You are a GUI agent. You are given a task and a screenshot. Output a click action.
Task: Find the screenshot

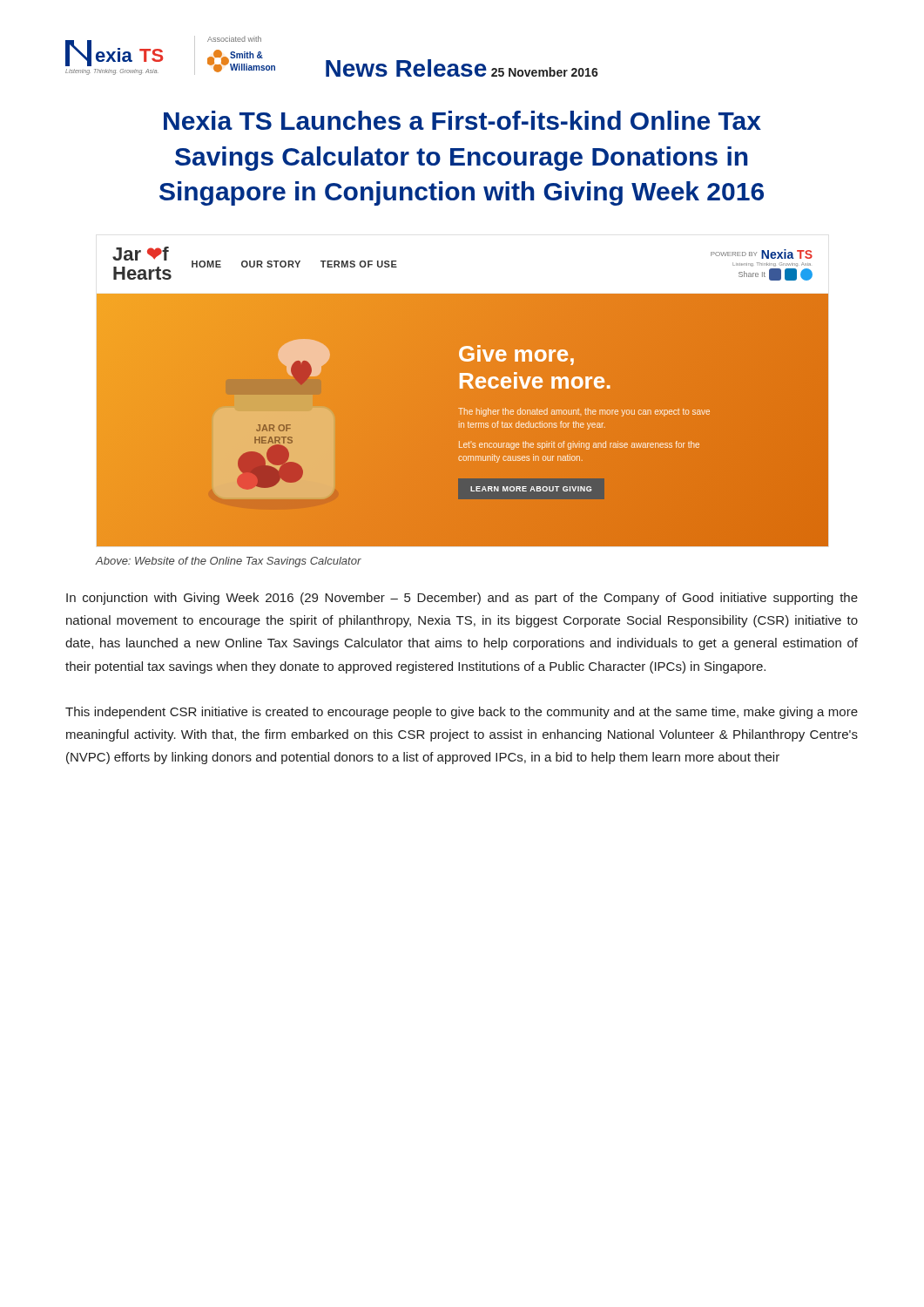(462, 391)
